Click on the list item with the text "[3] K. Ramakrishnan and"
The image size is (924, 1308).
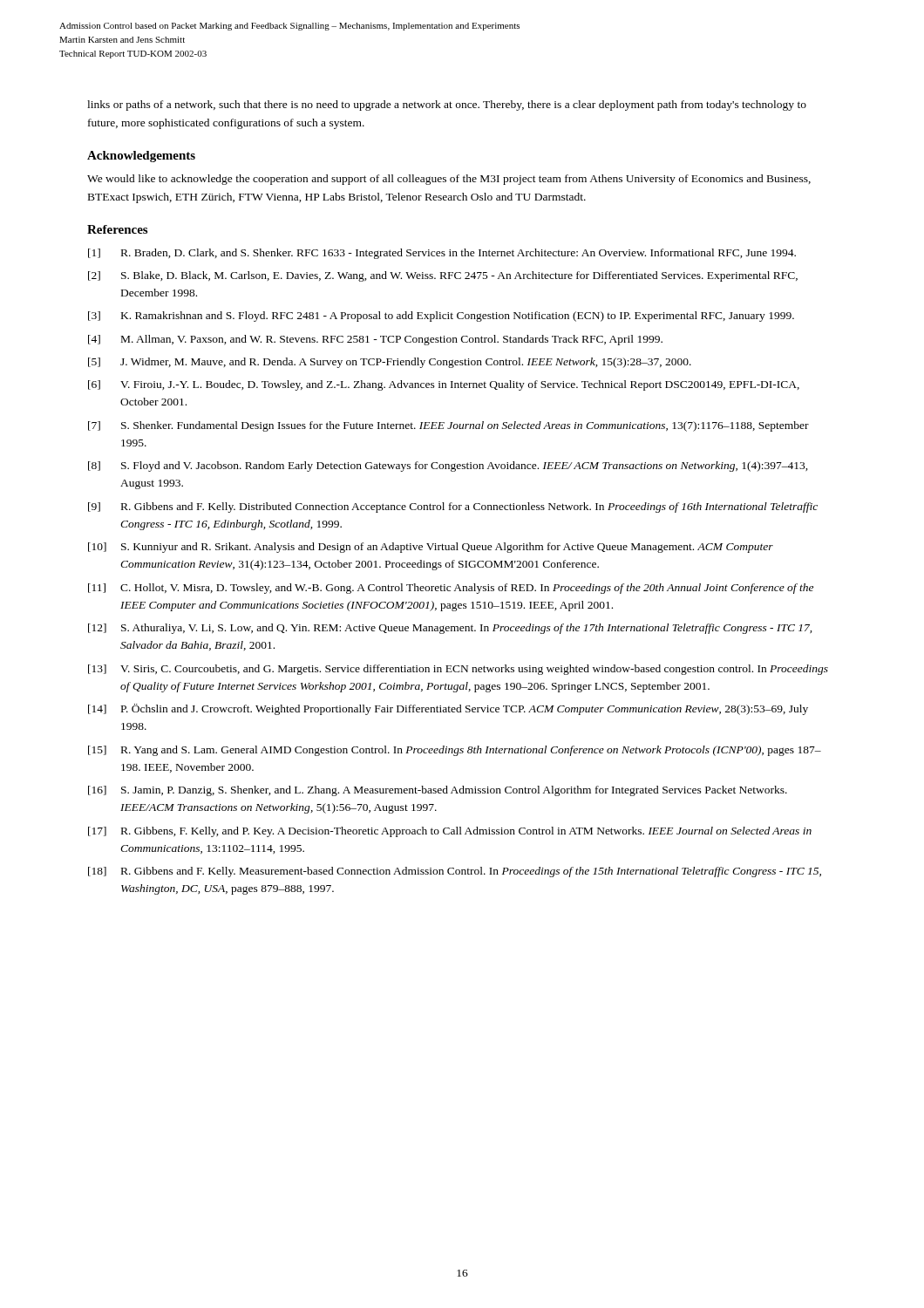click(462, 316)
